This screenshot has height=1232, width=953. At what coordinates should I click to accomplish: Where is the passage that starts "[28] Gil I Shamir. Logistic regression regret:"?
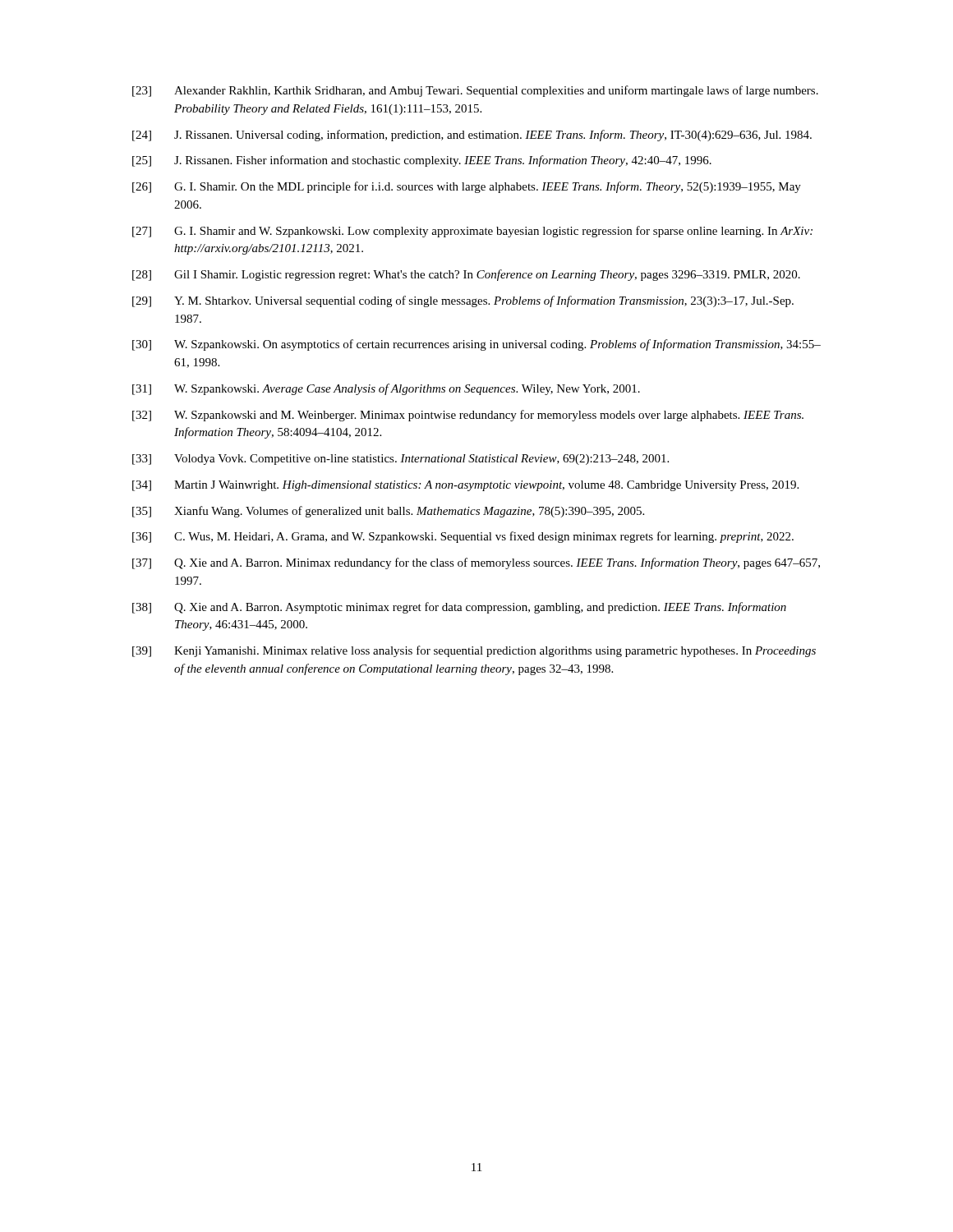click(476, 275)
